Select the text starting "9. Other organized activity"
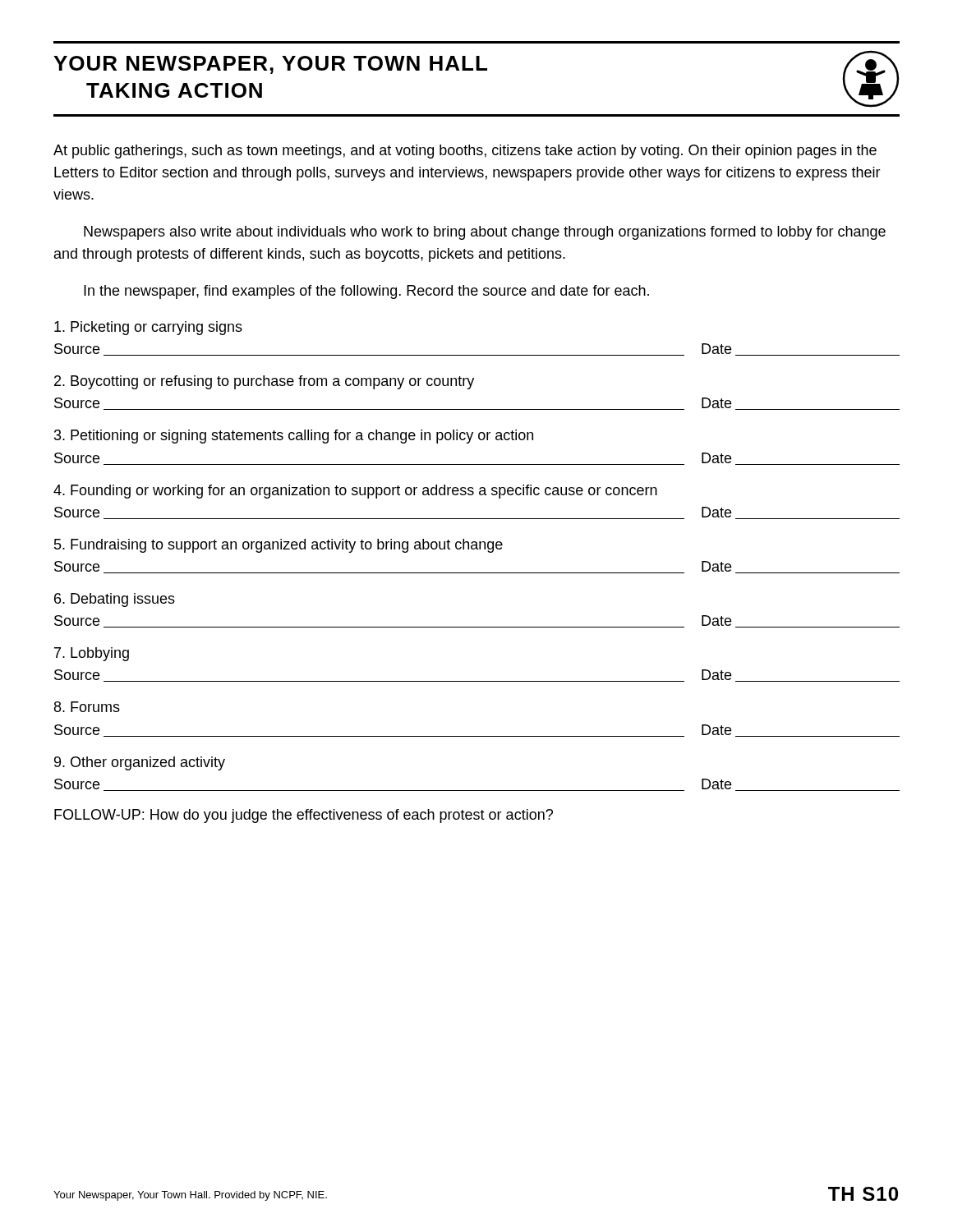The height and width of the screenshot is (1232, 953). coord(140,763)
